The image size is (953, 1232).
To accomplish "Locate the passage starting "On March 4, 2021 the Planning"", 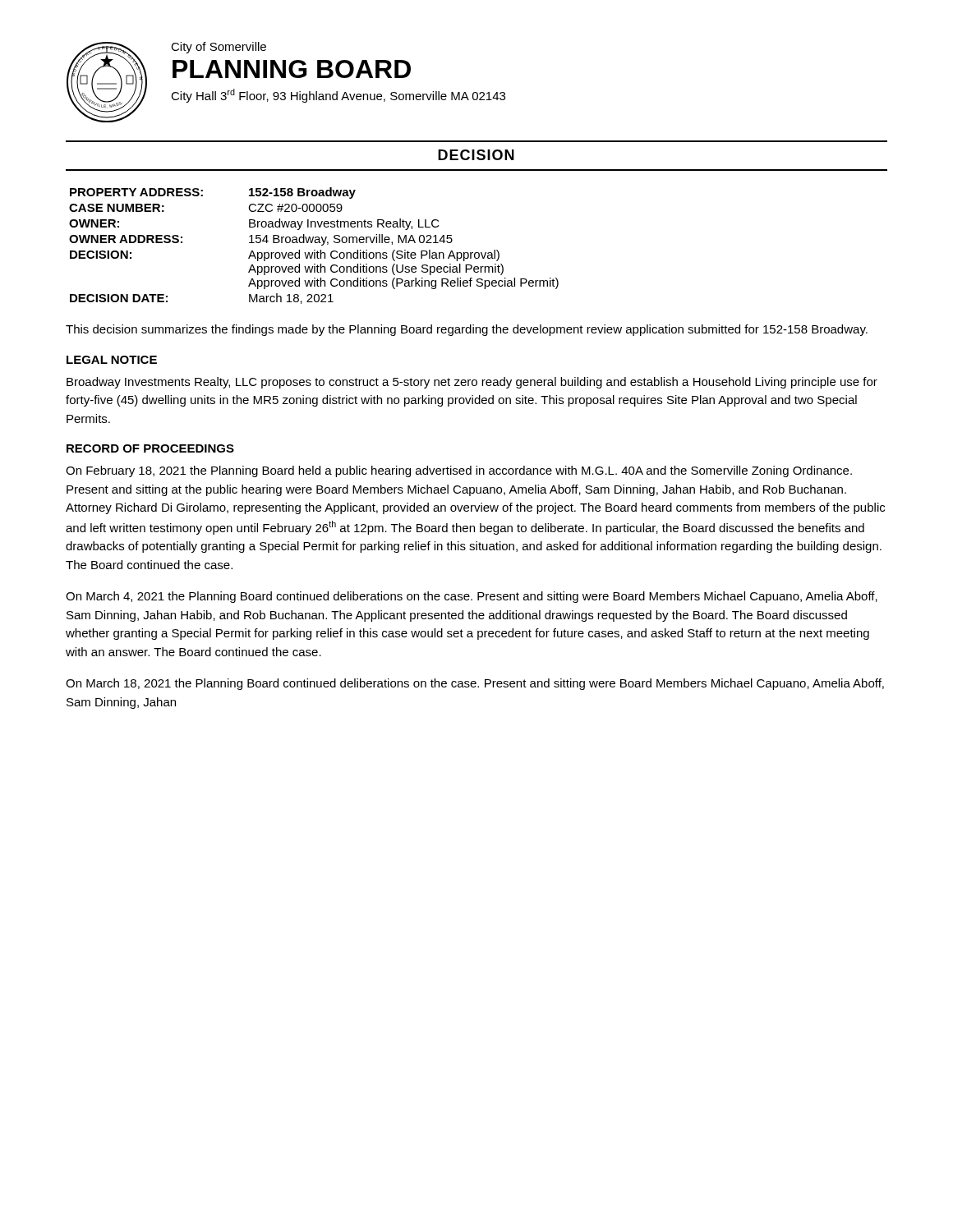I will (476, 624).
